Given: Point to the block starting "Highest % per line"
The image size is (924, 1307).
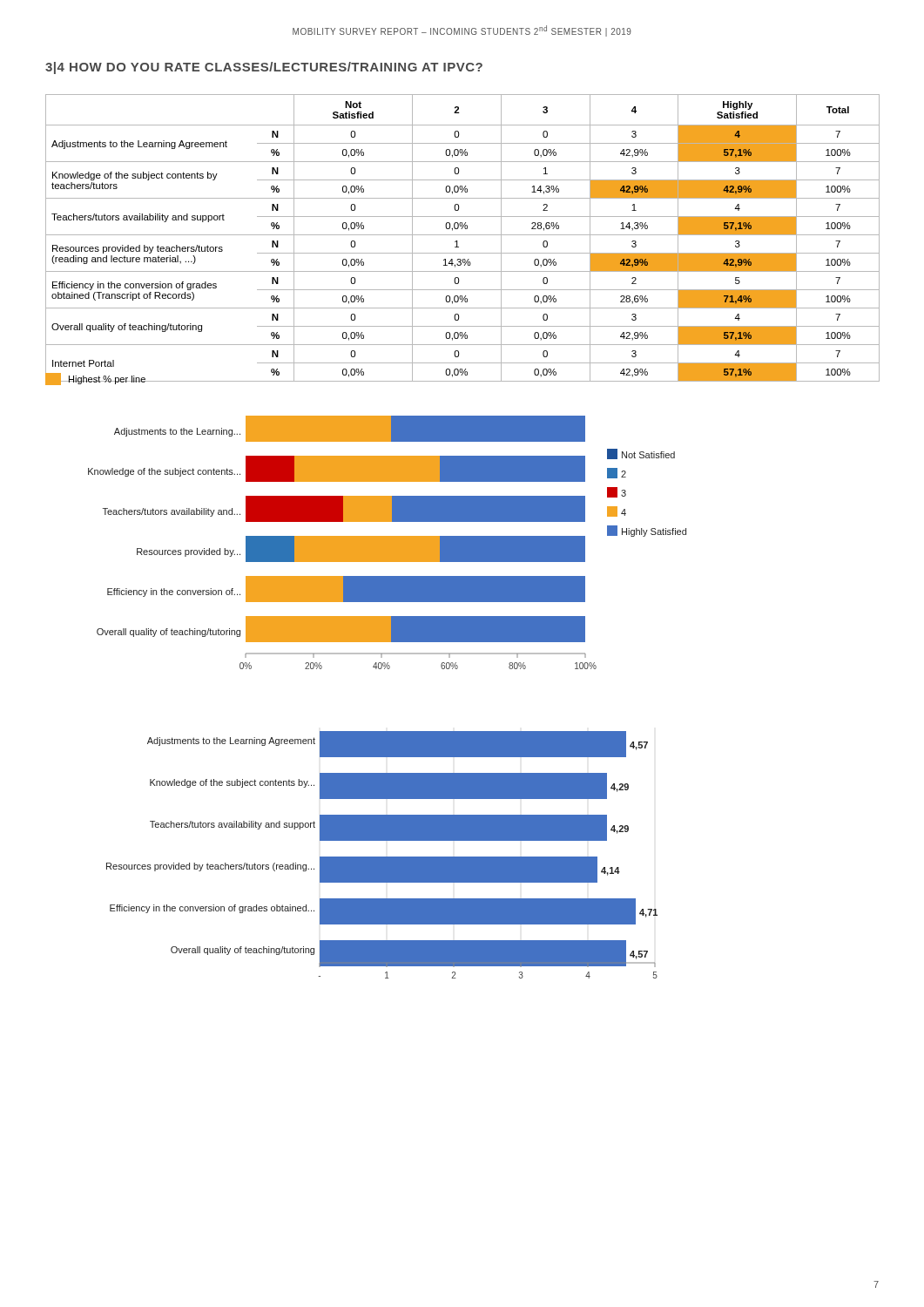Looking at the screenshot, I should click(95, 379).
